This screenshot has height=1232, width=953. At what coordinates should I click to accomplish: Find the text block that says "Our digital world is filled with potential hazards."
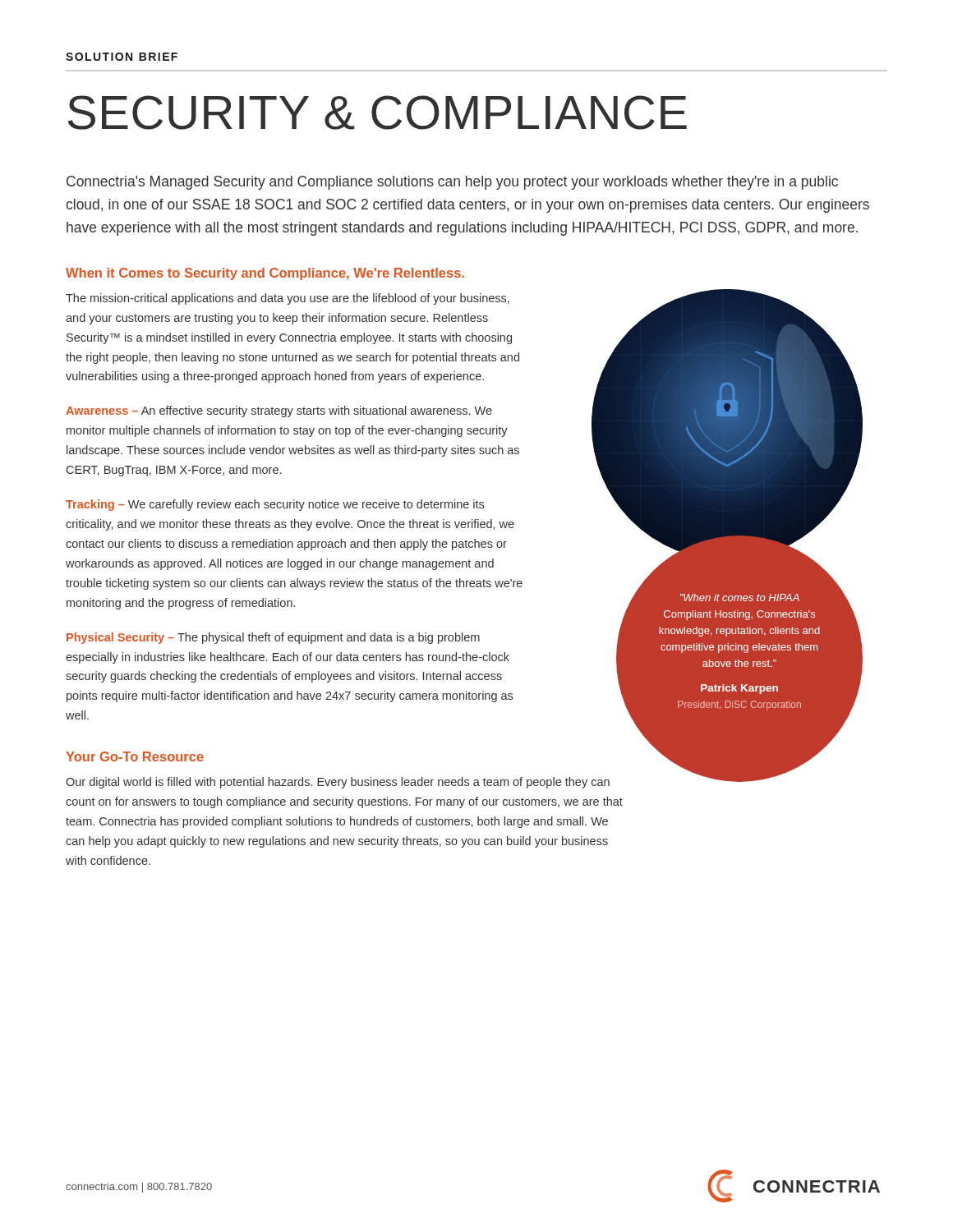pos(344,821)
